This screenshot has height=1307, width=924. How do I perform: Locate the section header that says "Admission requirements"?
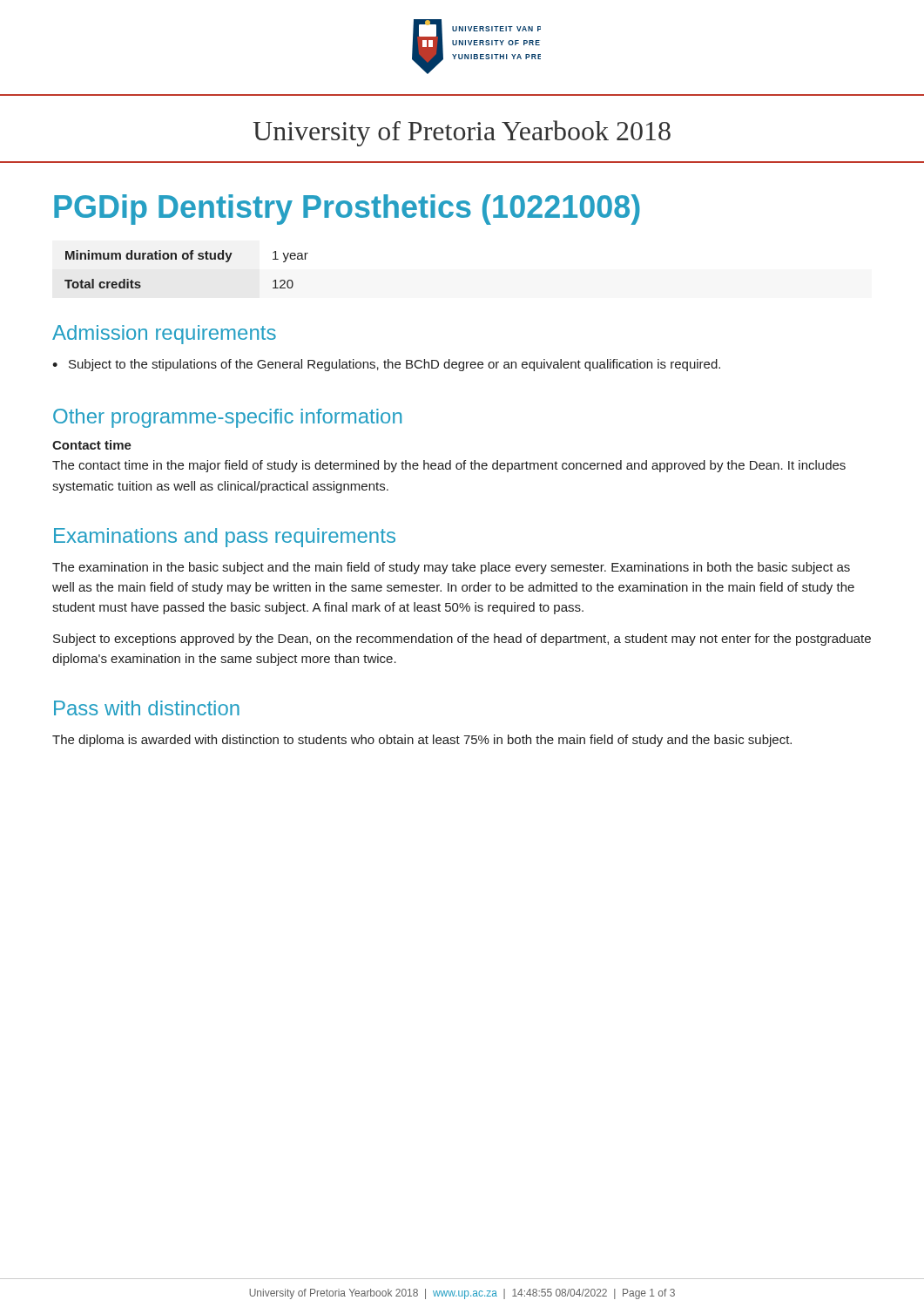(x=164, y=333)
